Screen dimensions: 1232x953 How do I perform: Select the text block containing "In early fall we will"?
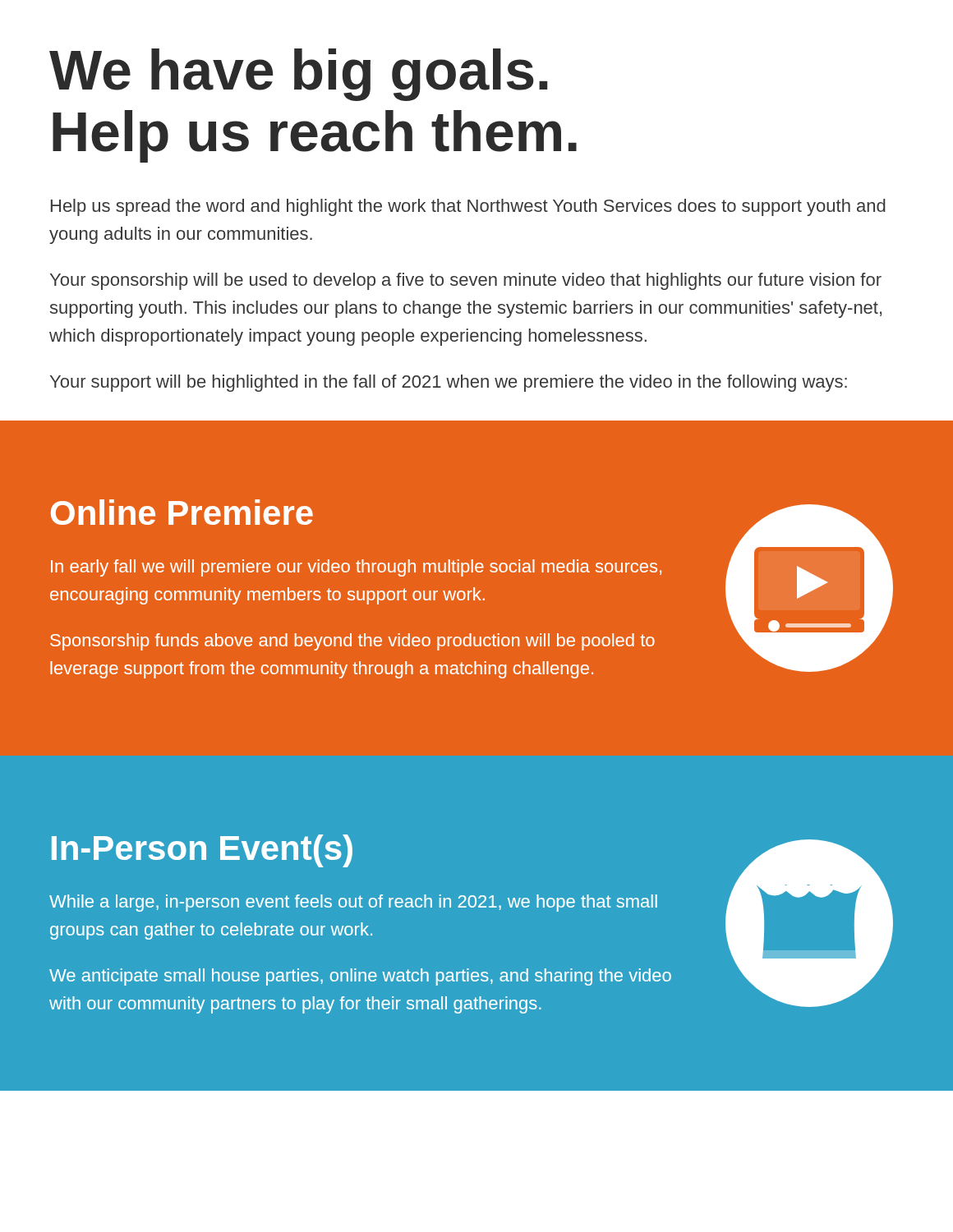point(356,580)
